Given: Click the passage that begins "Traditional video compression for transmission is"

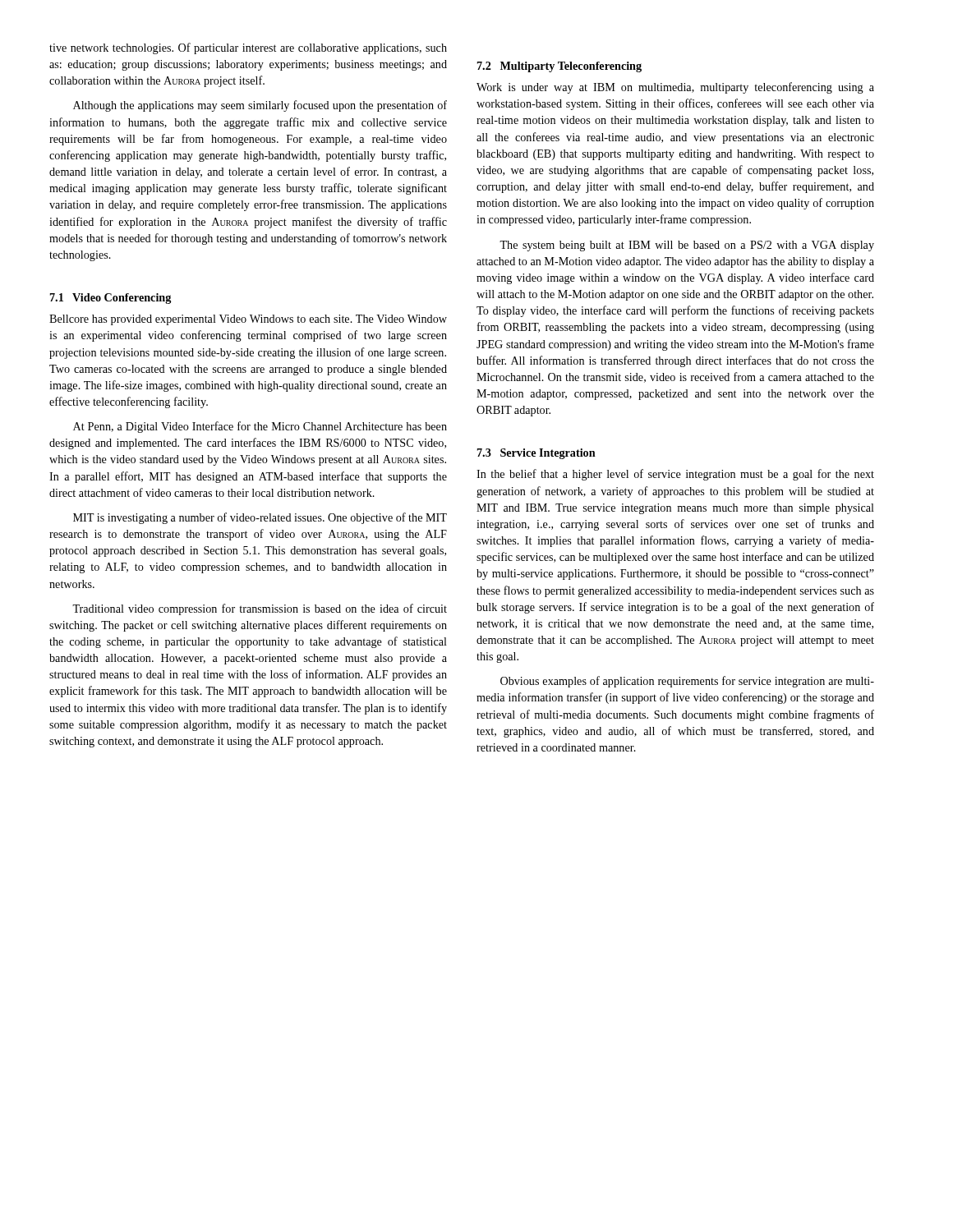Looking at the screenshot, I should click(x=248, y=675).
